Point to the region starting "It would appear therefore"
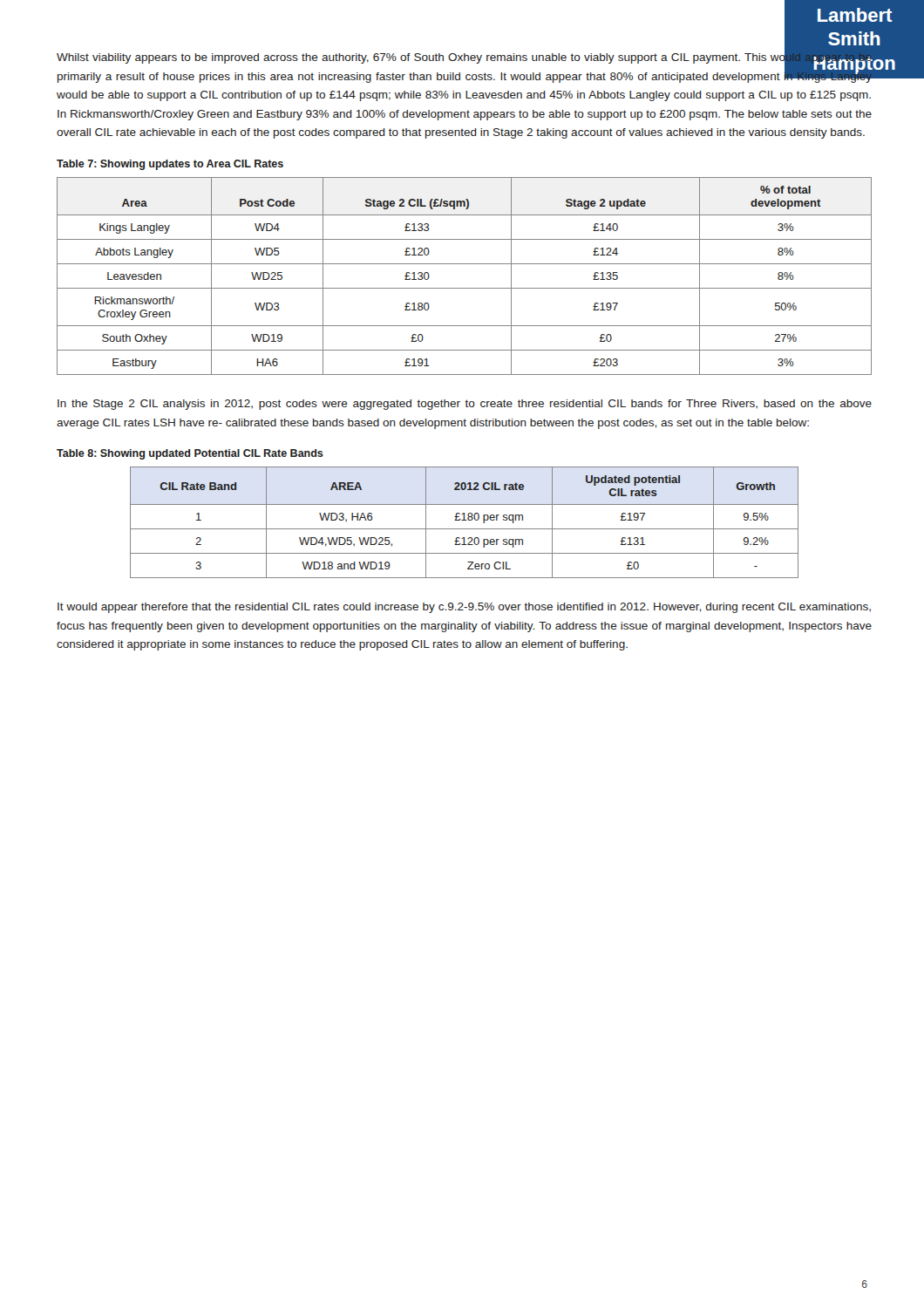The image size is (924, 1308). pos(464,625)
